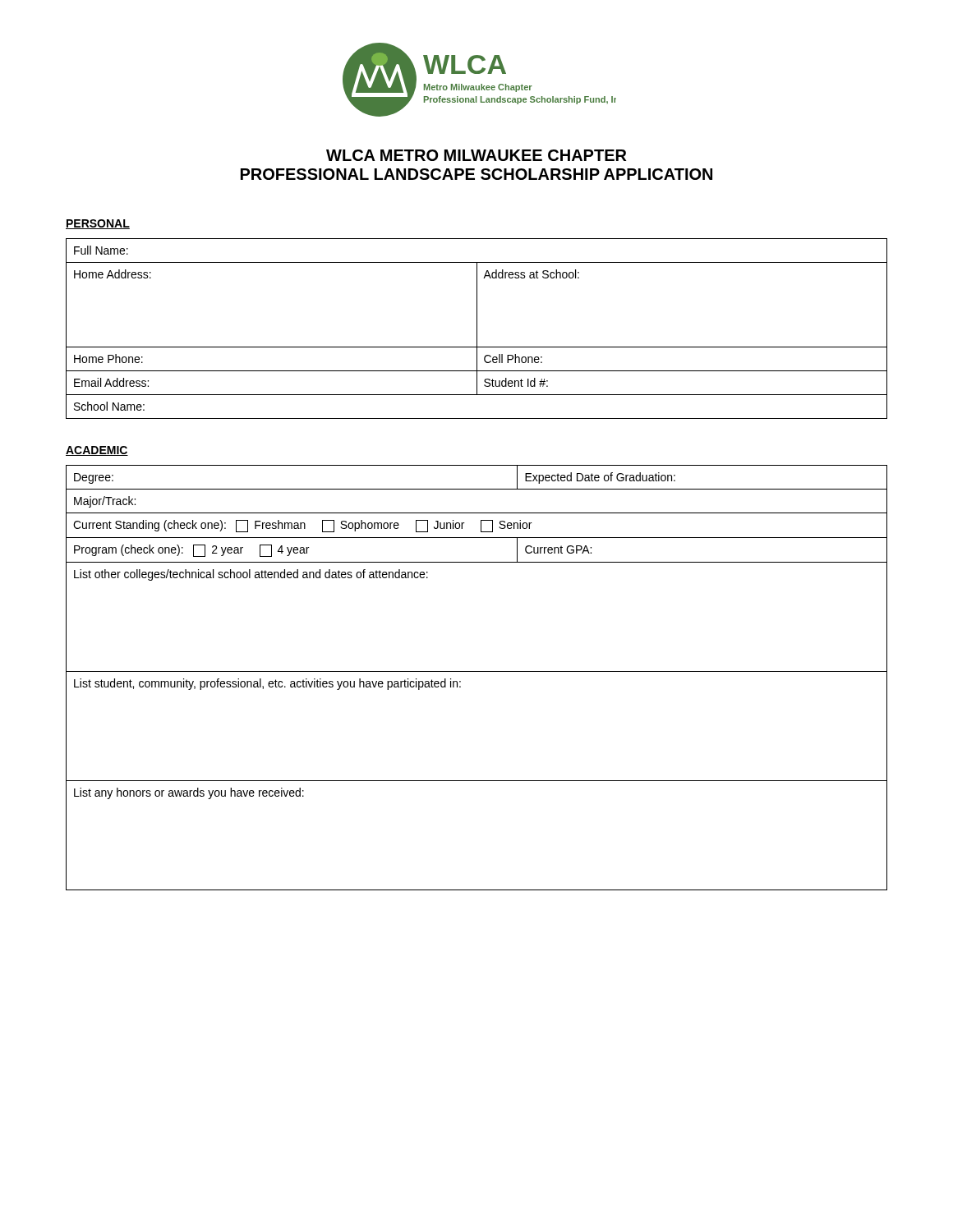This screenshot has width=953, height=1232.
Task: Click on the logo
Action: (476, 81)
